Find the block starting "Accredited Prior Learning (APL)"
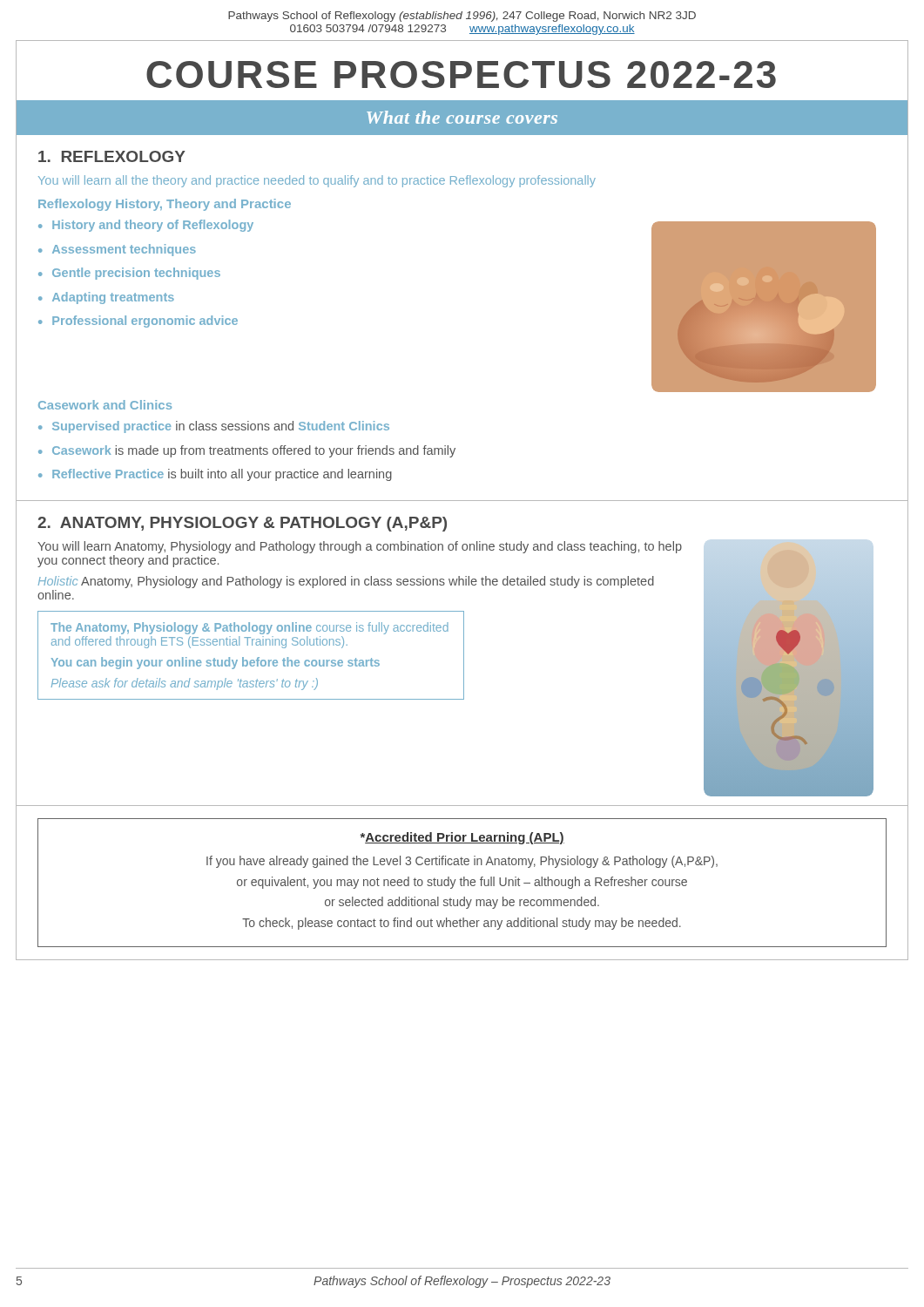The width and height of the screenshot is (924, 1307). 462,837
